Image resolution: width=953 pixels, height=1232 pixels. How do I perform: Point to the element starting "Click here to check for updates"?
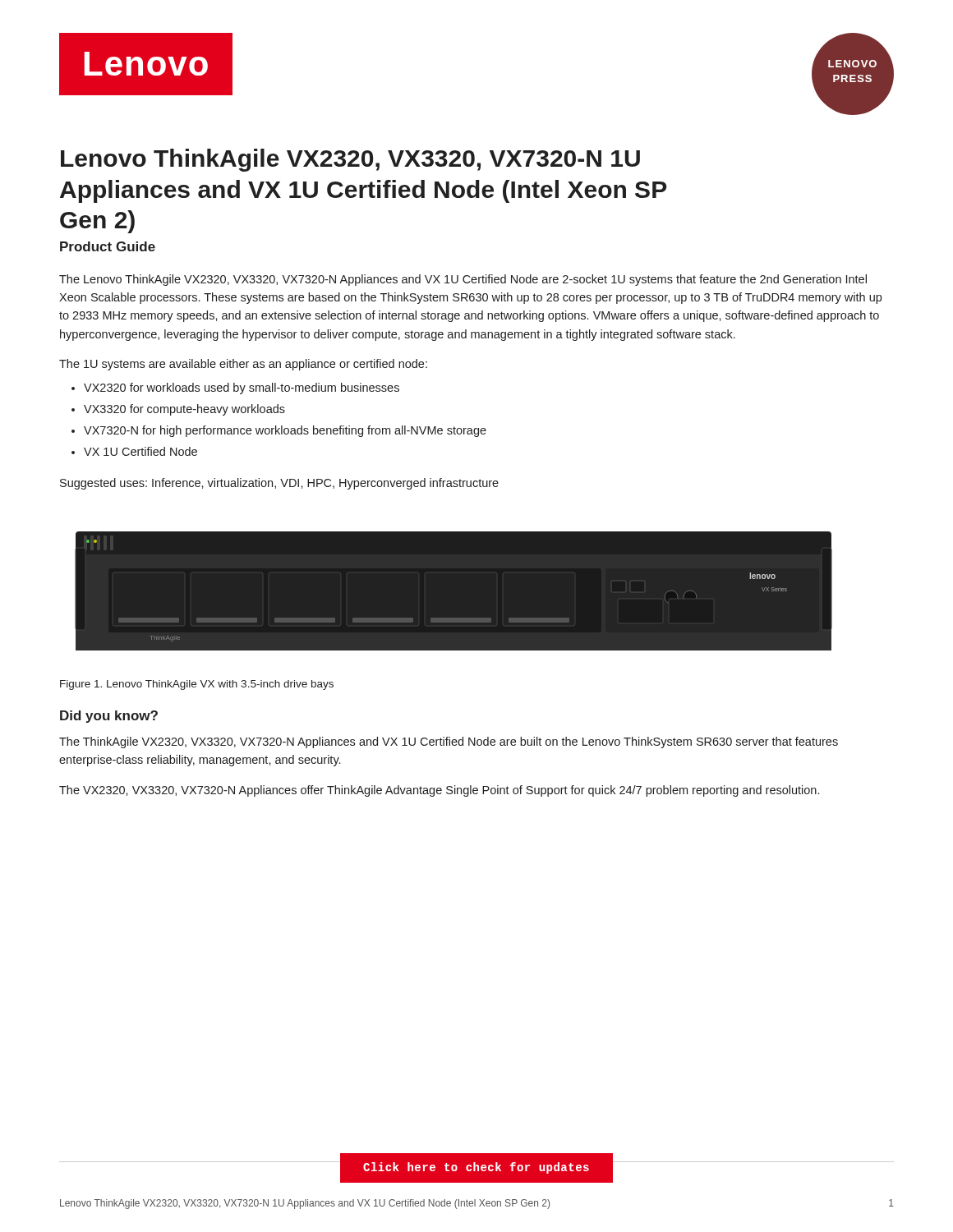(x=476, y=1168)
